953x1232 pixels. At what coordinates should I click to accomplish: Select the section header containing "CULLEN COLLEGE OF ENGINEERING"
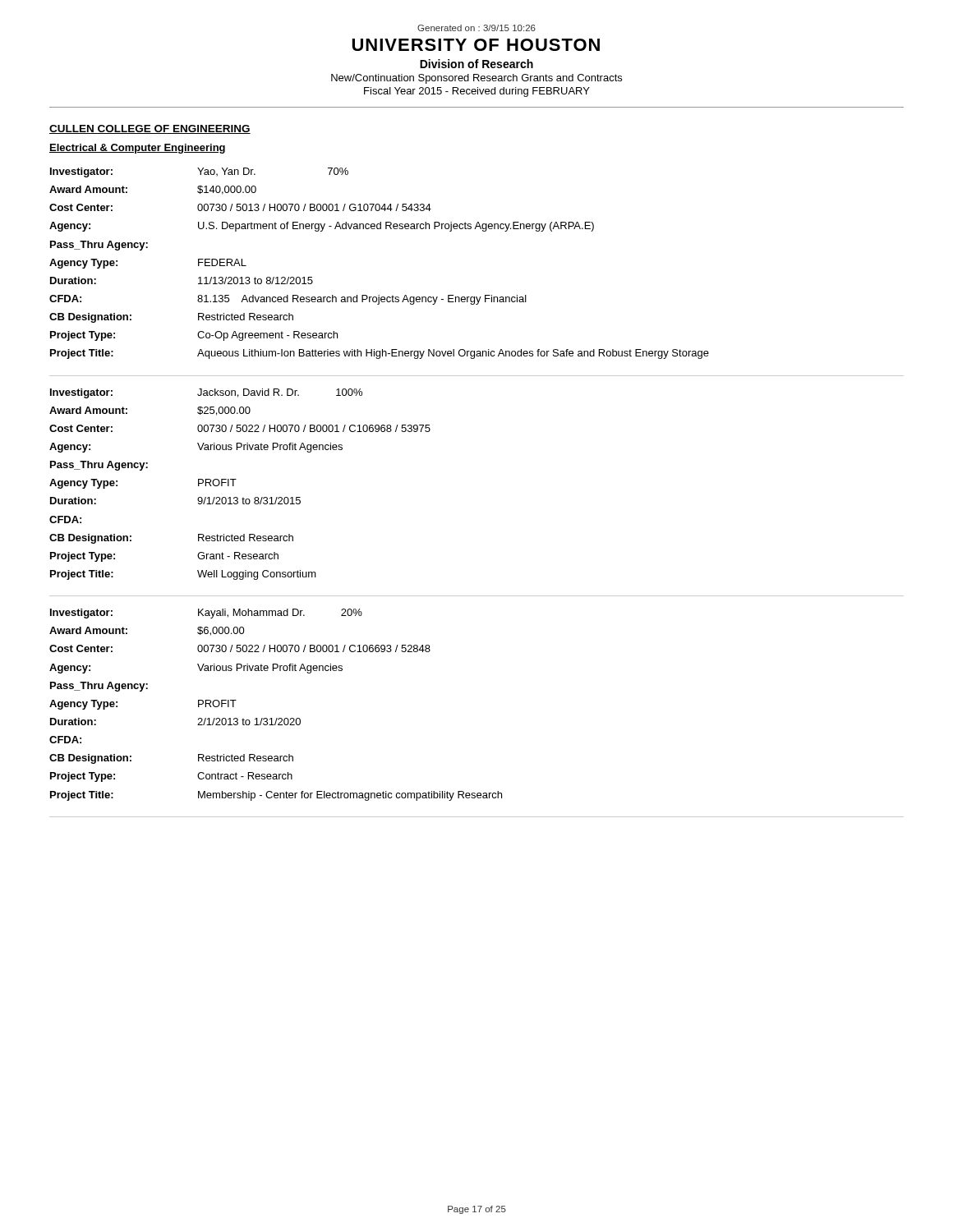[150, 128]
